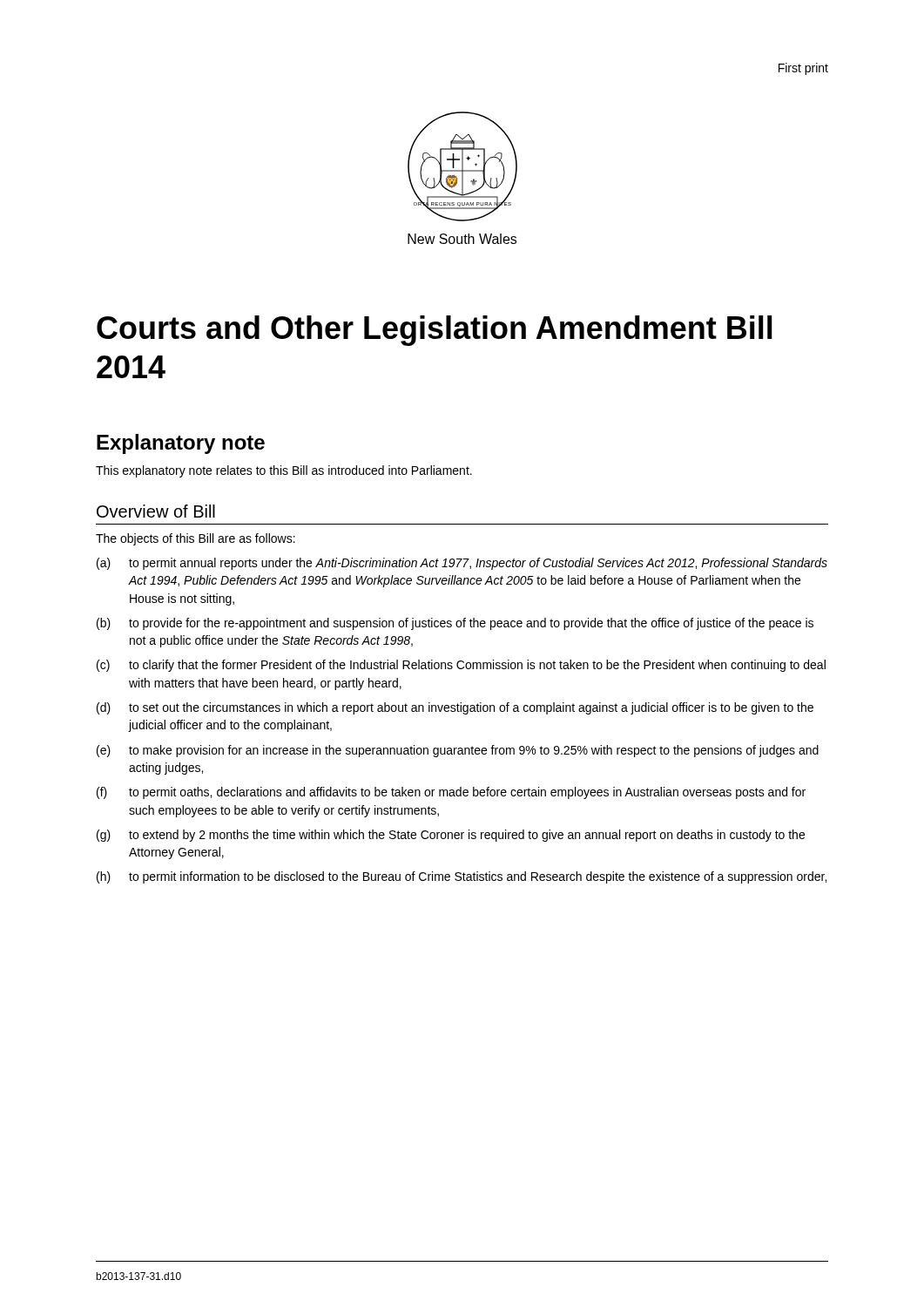The width and height of the screenshot is (924, 1307).
Task: Find the block on this page that starts "(f) to permit oaths, declarations and affidavits"
Action: coord(462,801)
